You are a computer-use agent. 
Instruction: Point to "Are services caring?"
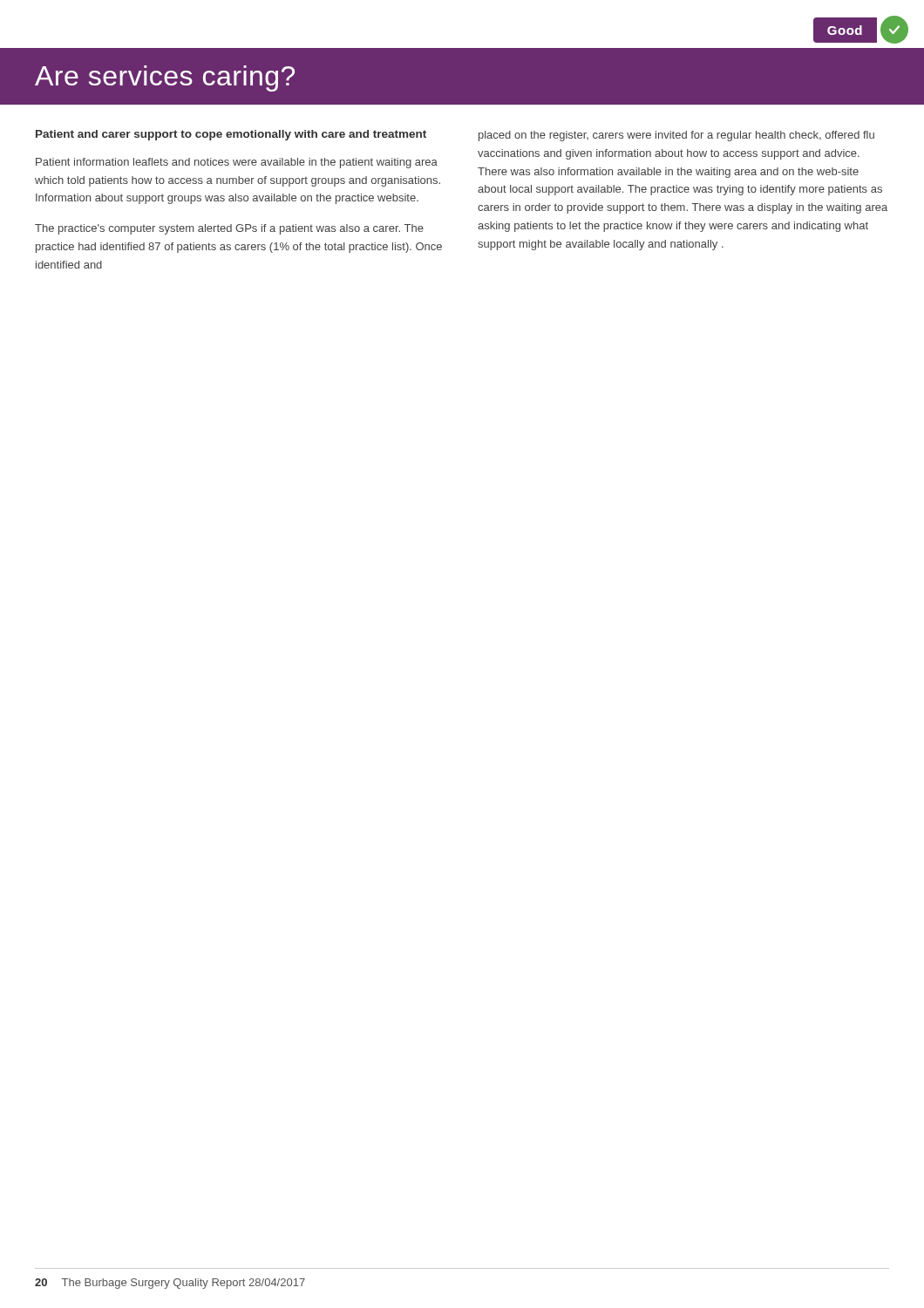tap(165, 78)
